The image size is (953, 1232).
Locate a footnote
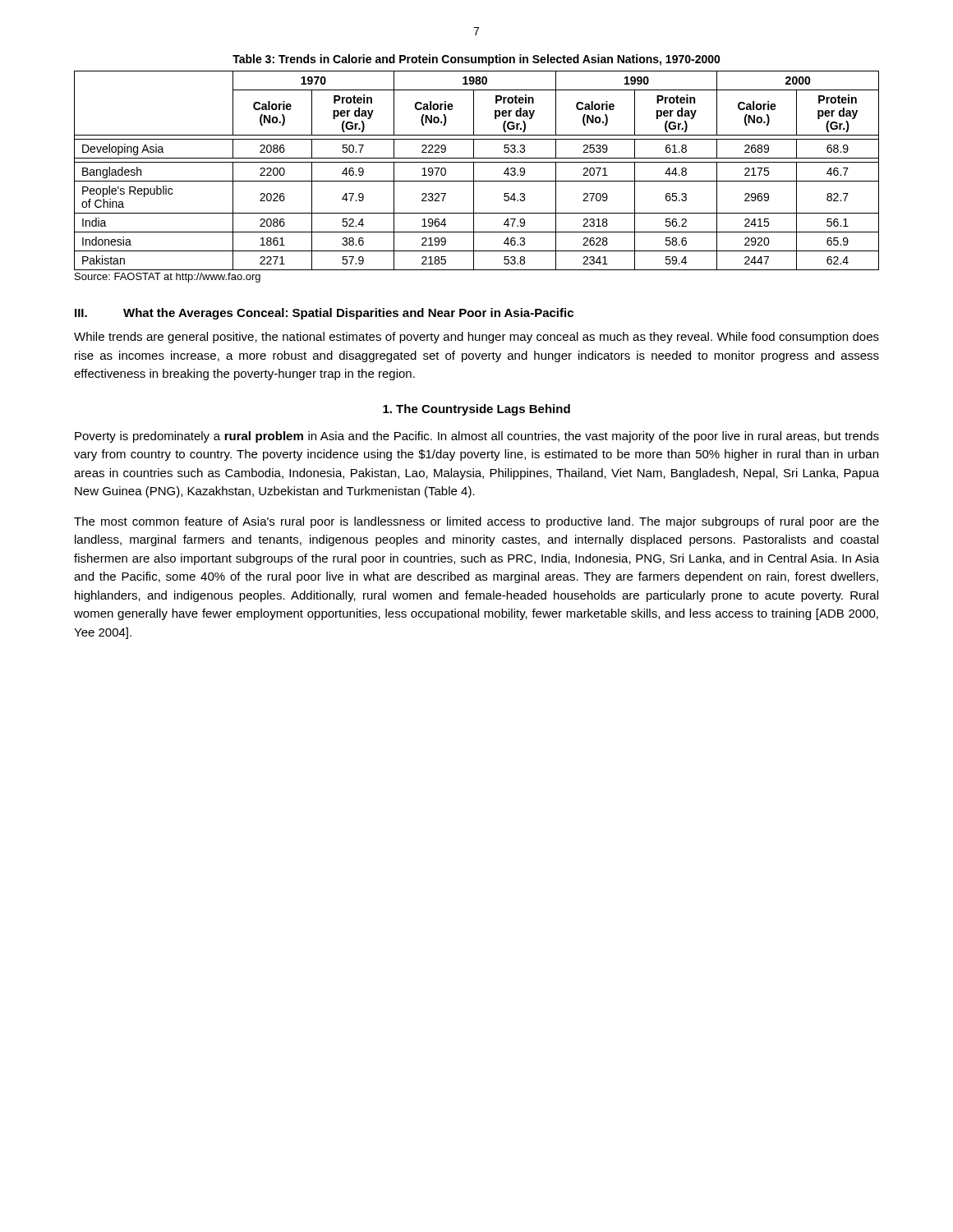coord(167,276)
